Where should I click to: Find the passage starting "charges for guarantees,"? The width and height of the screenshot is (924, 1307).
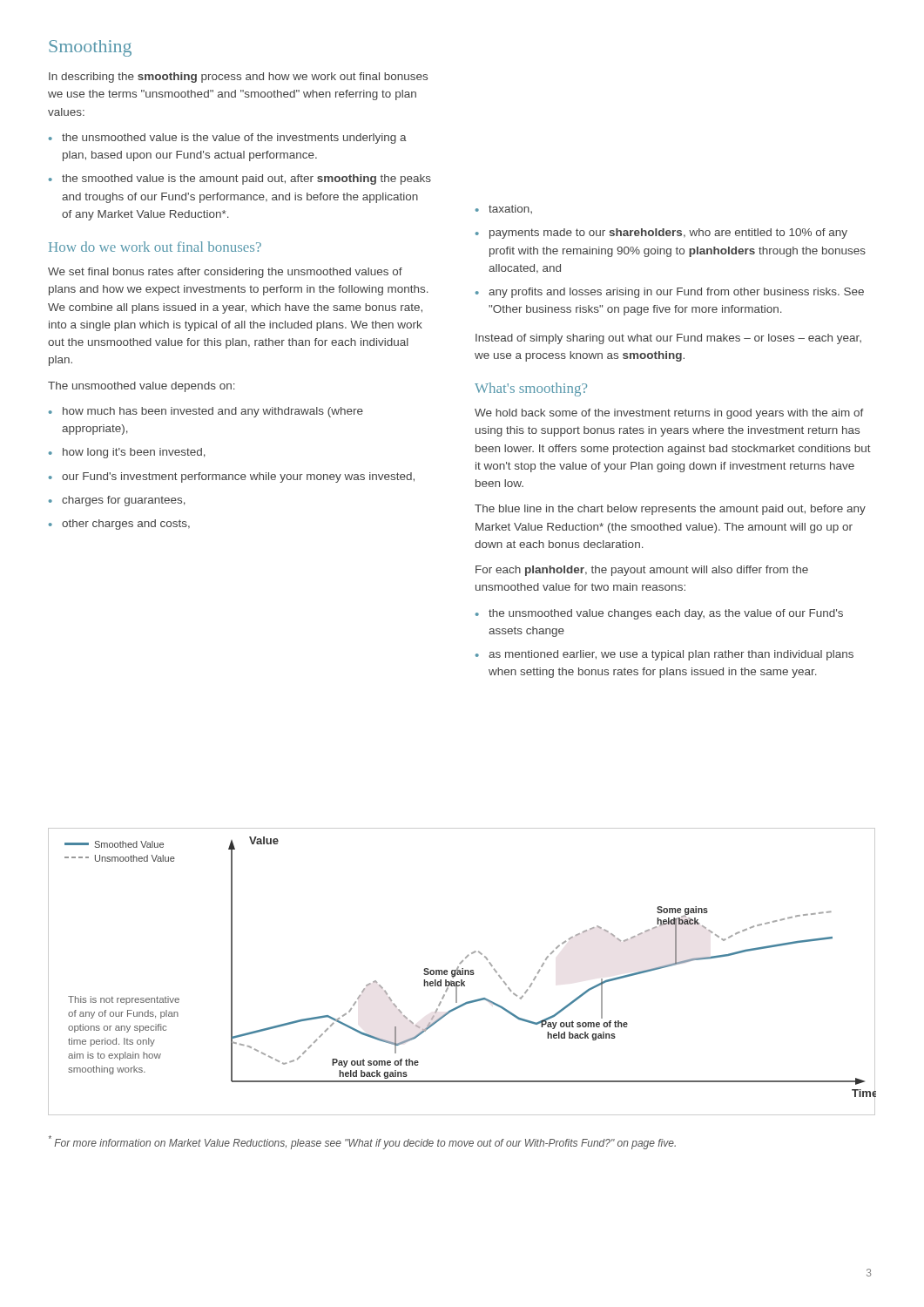pos(124,500)
